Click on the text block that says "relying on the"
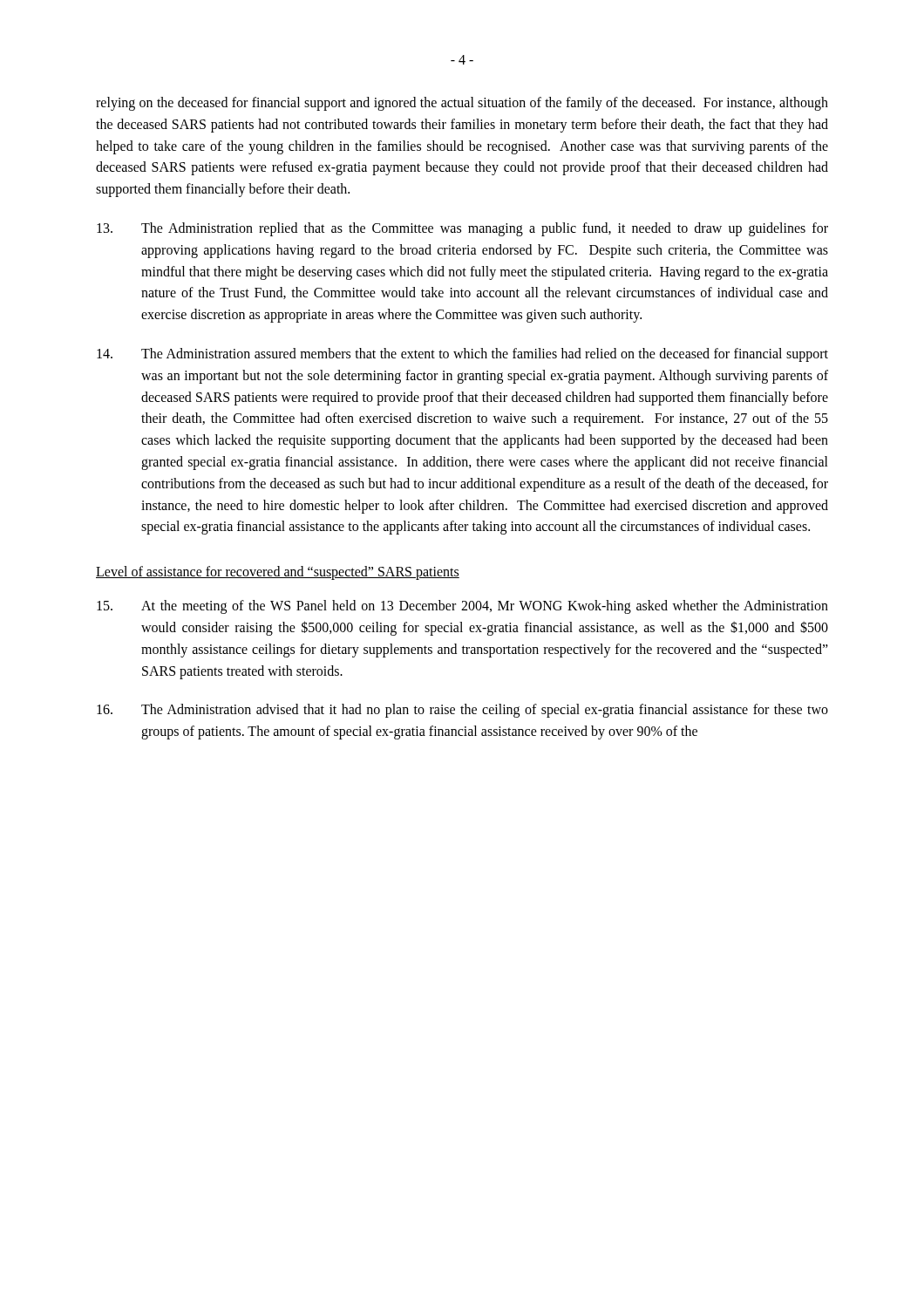Screen dimensions: 1308x924 (462, 146)
